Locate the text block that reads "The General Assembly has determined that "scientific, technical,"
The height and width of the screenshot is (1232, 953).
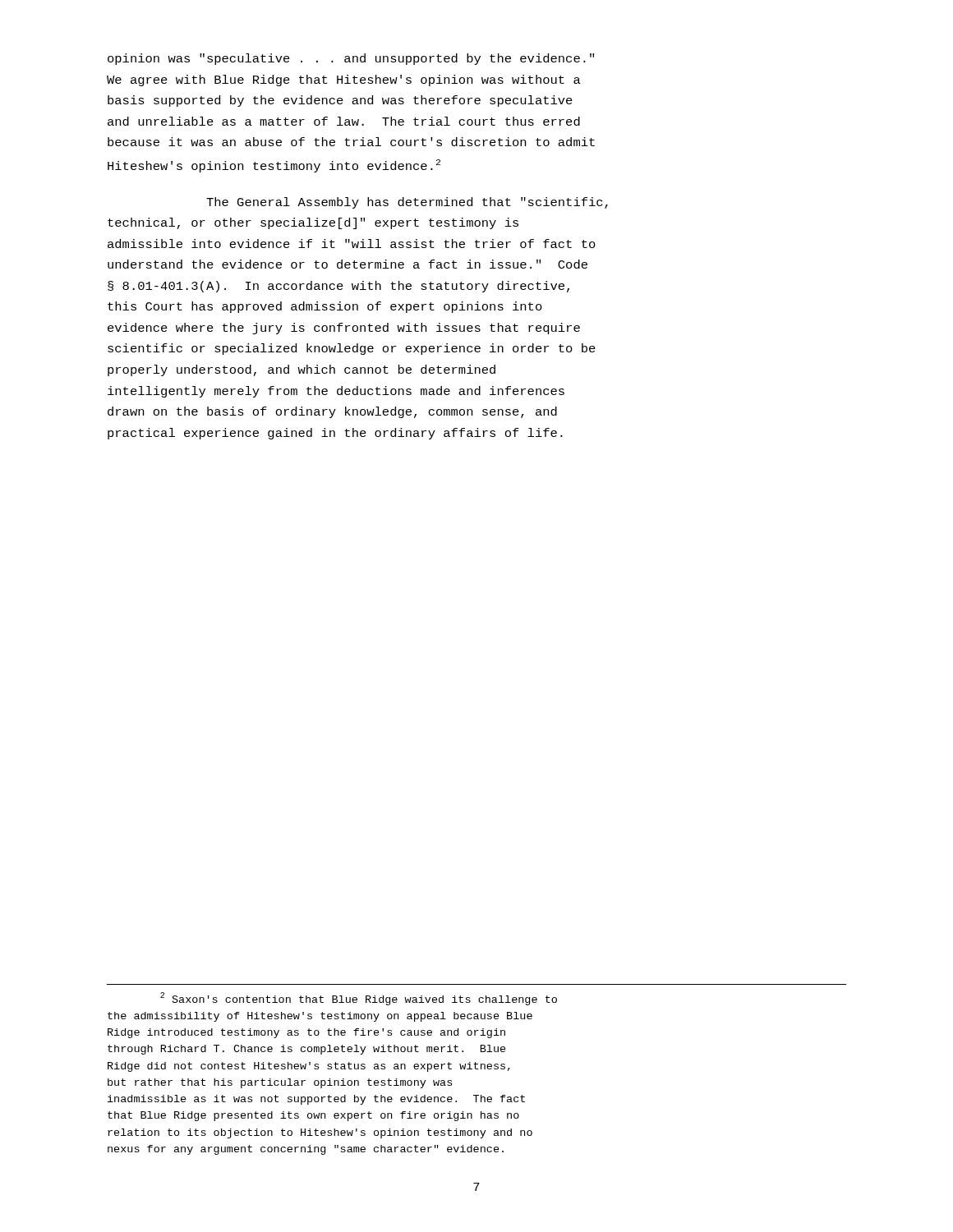[x=359, y=318]
